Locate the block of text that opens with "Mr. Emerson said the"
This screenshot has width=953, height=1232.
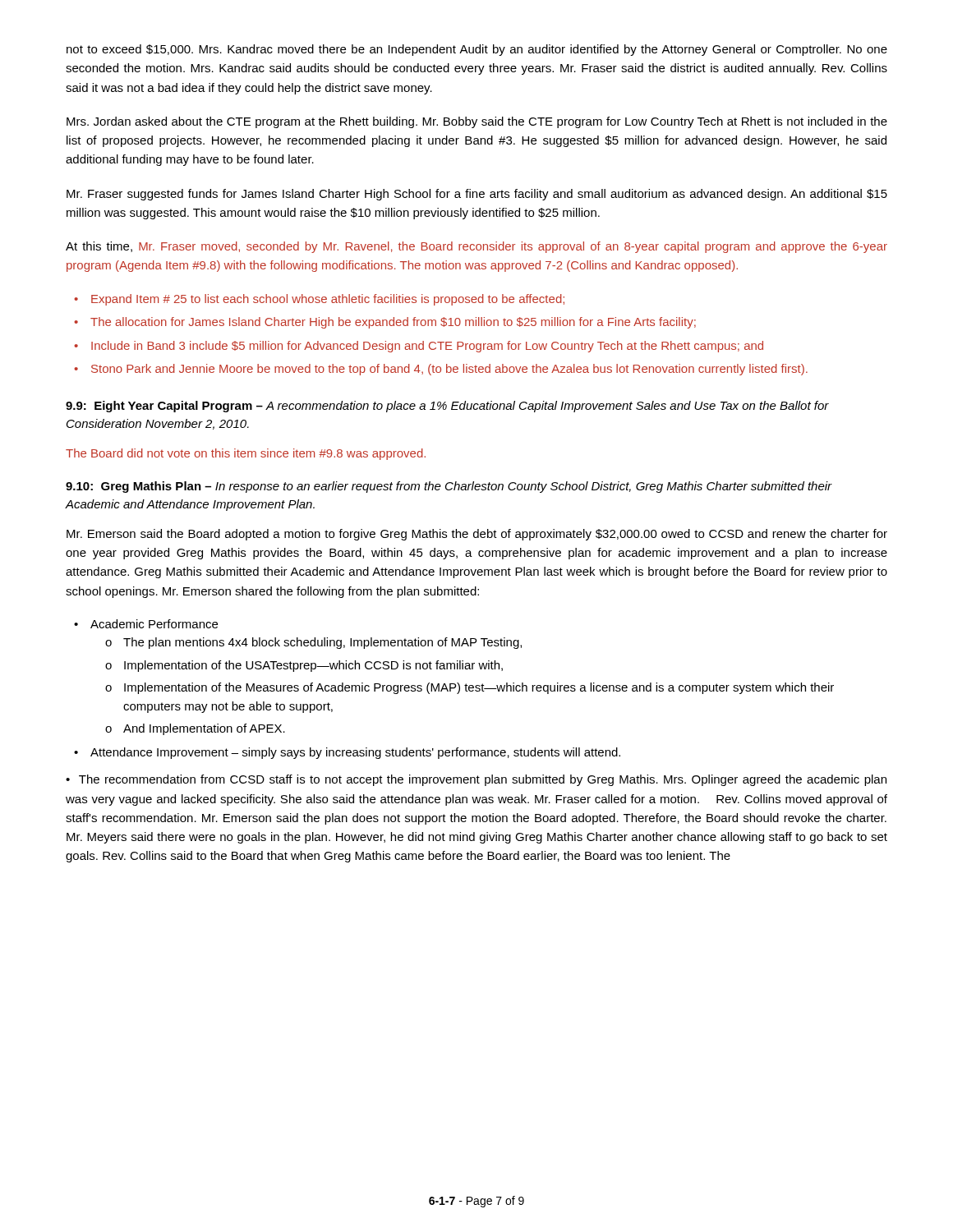(476, 562)
